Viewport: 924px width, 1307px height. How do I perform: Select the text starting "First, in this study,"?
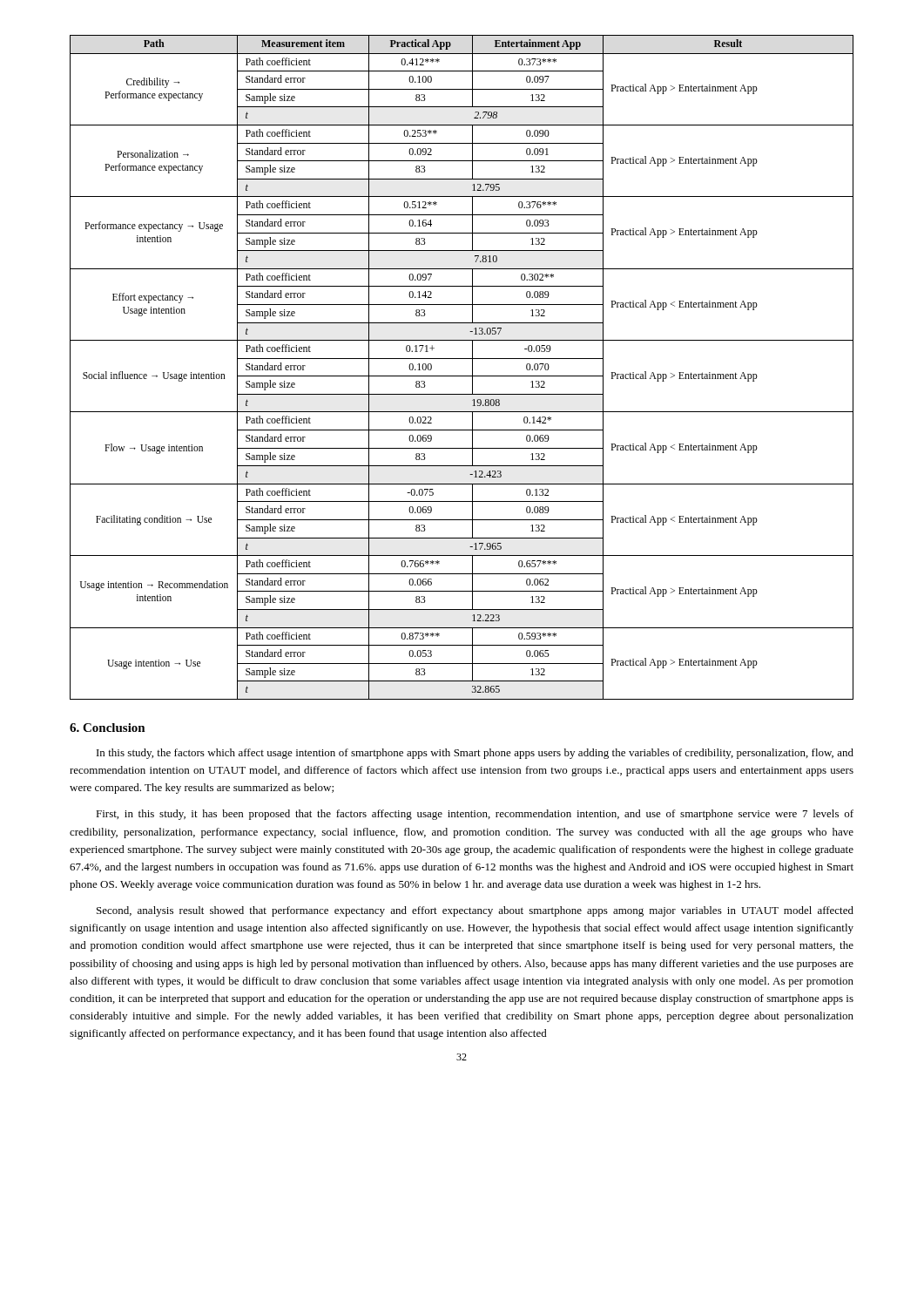[462, 849]
